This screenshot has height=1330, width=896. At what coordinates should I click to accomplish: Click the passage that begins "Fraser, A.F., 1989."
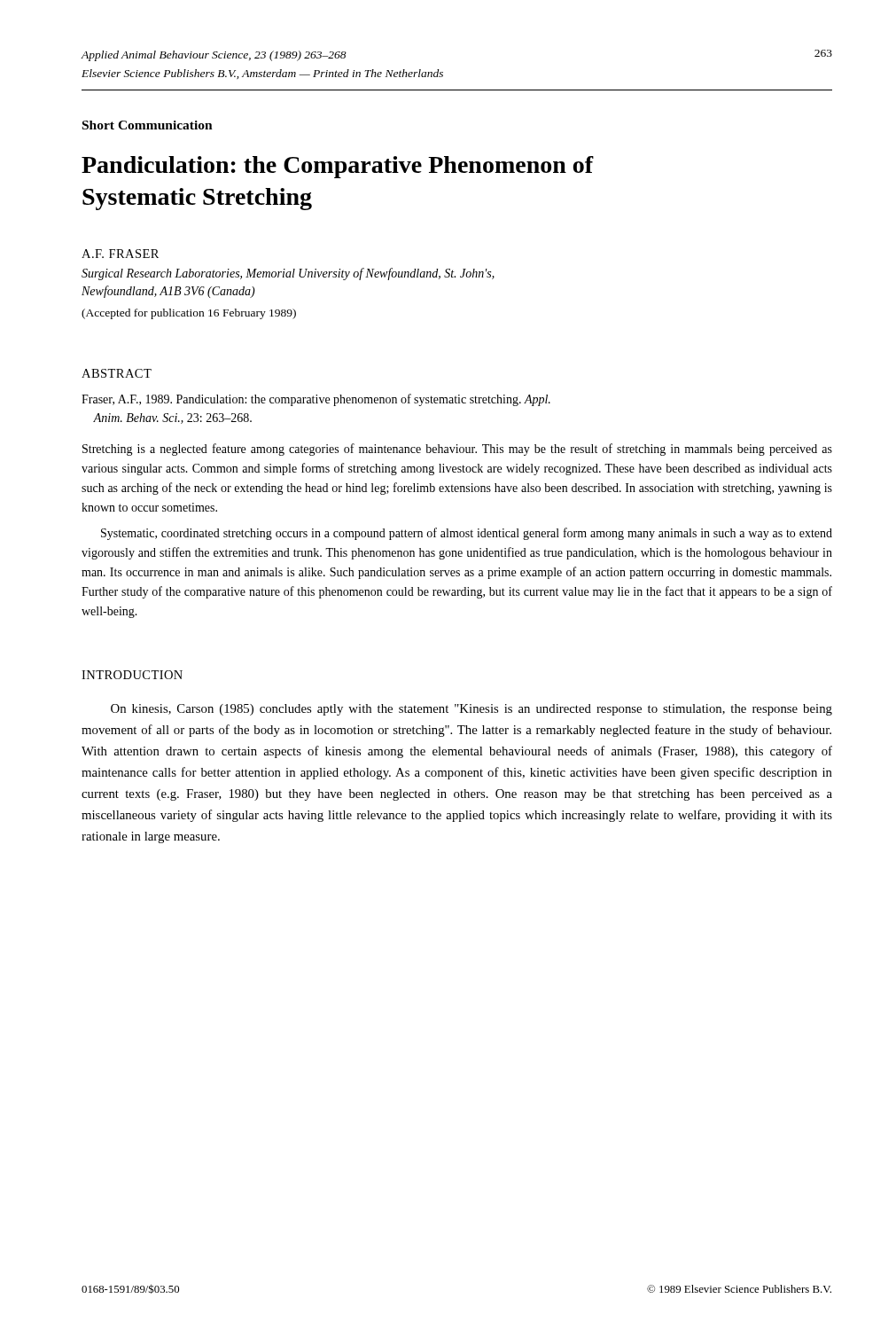click(x=316, y=409)
